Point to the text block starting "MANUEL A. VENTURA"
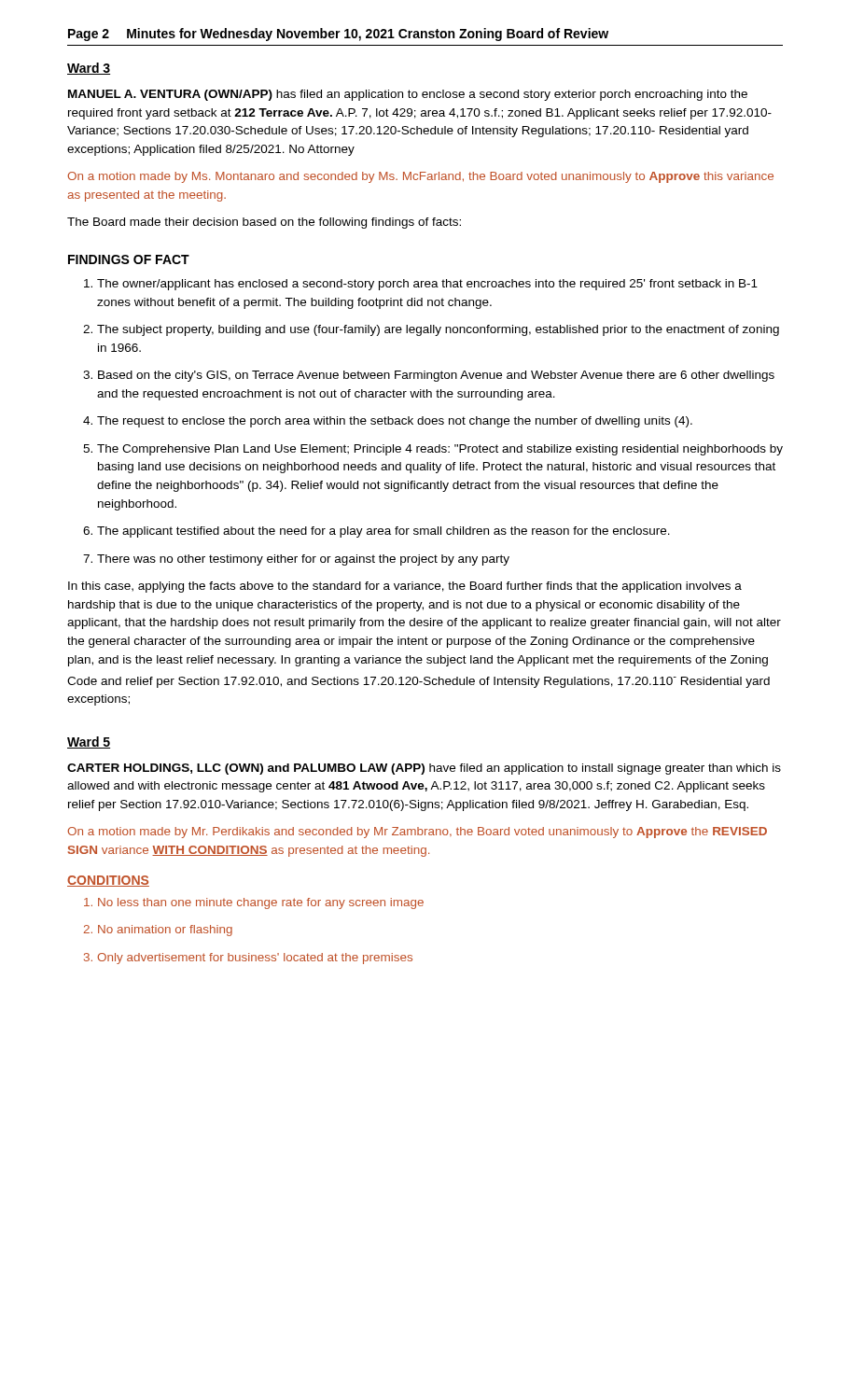 click(x=425, y=121)
